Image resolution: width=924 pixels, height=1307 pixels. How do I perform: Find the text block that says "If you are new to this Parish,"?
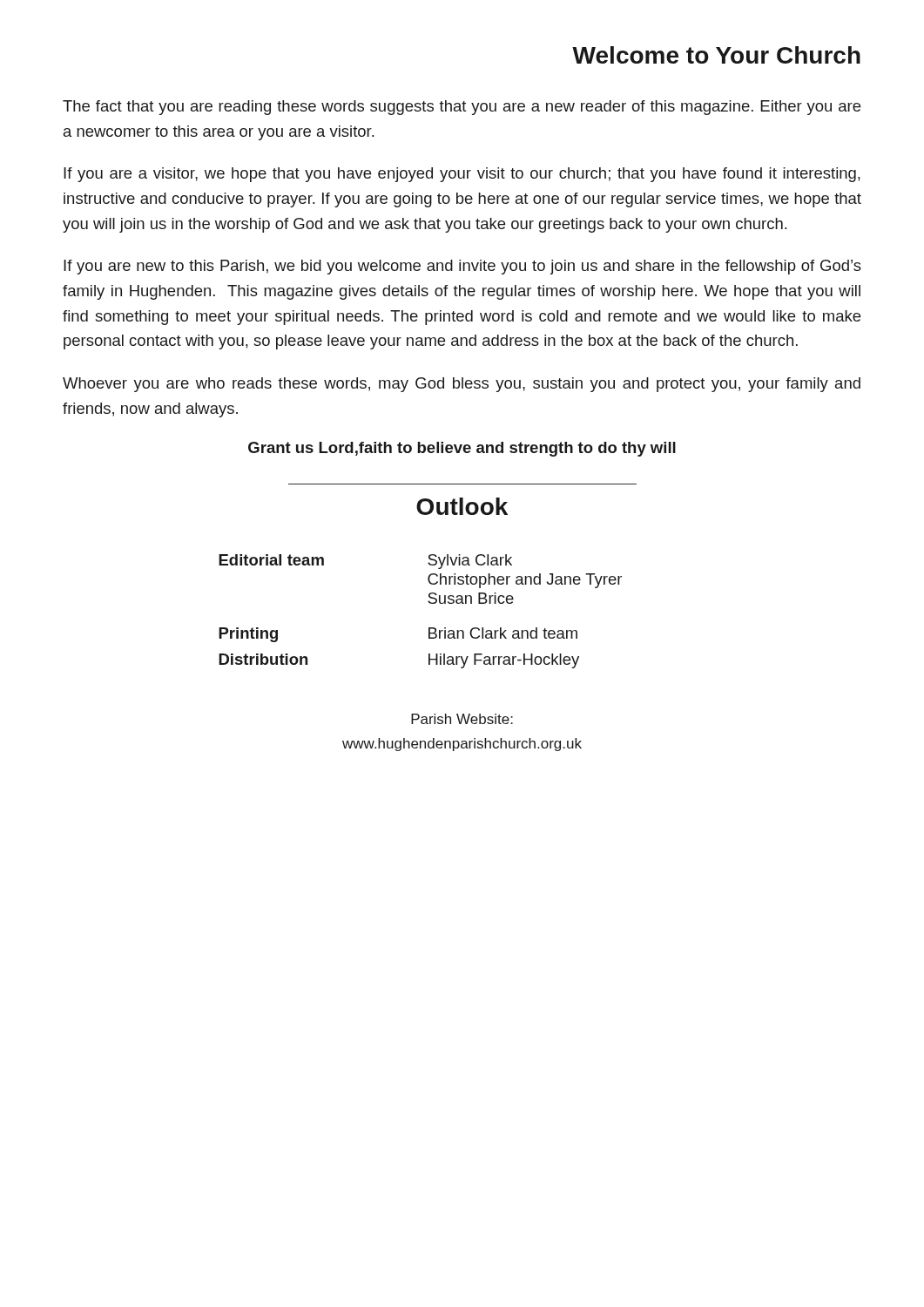462,304
